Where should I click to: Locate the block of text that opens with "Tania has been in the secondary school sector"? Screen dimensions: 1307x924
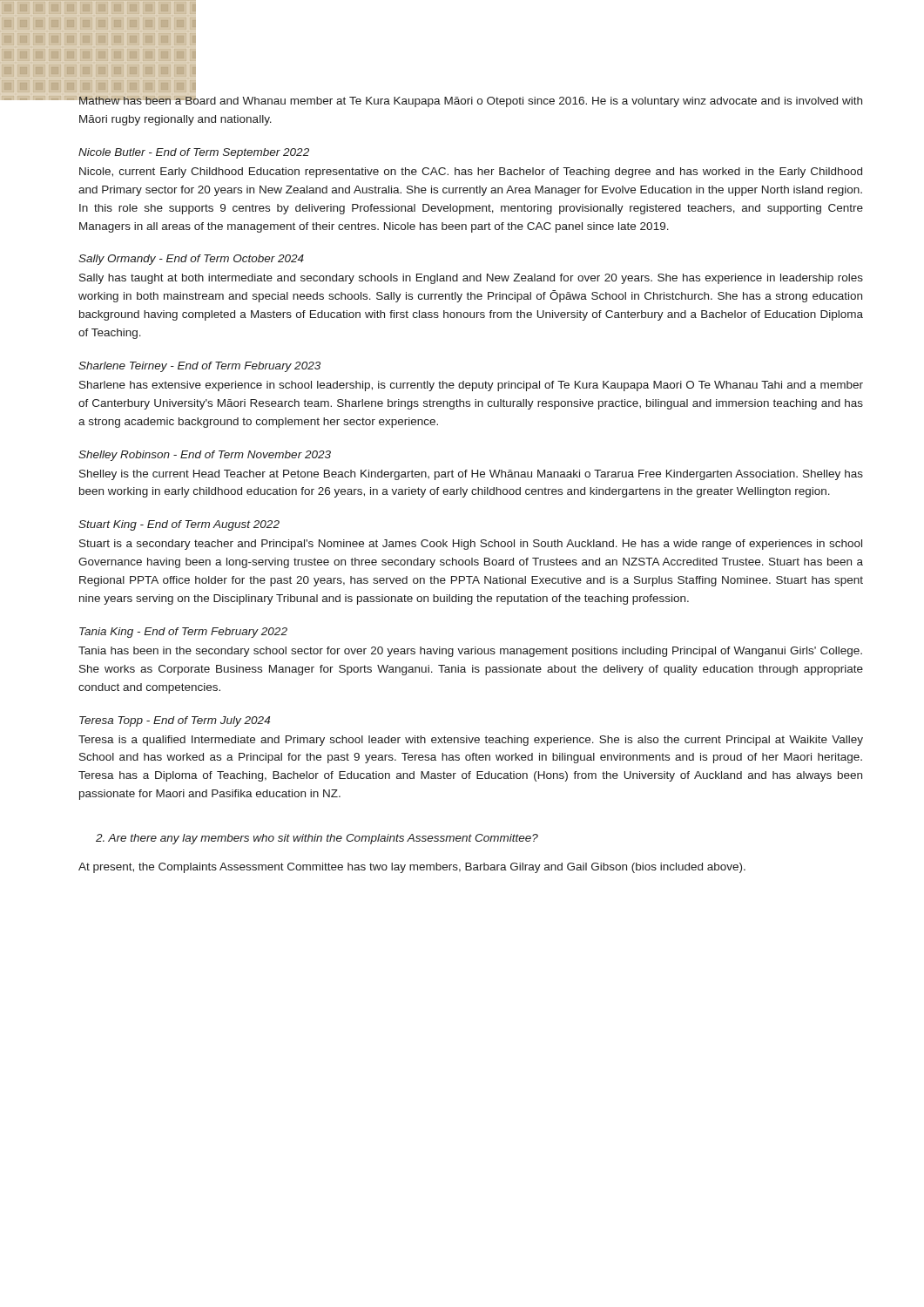pos(471,669)
